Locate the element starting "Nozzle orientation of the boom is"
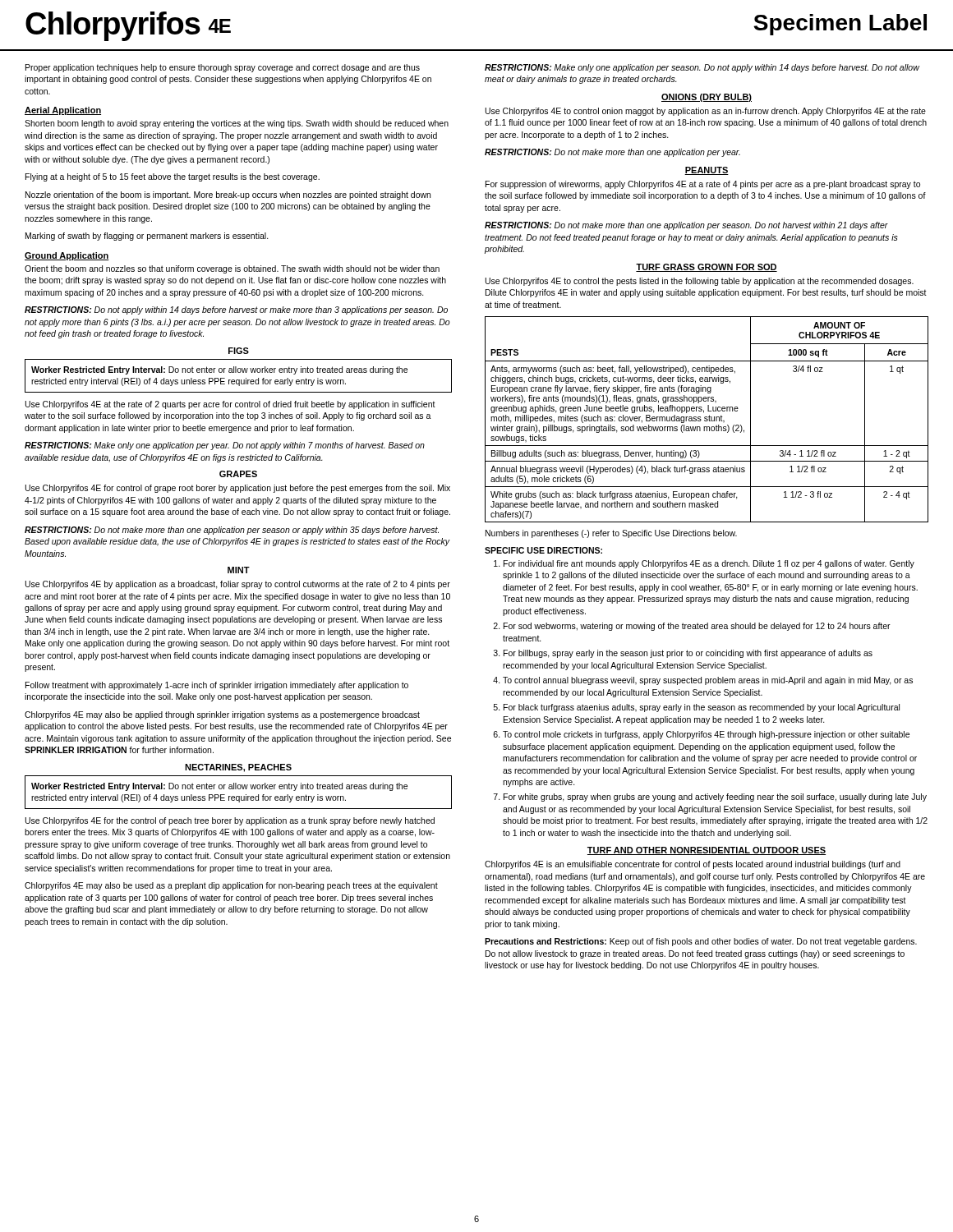953x1232 pixels. [228, 206]
